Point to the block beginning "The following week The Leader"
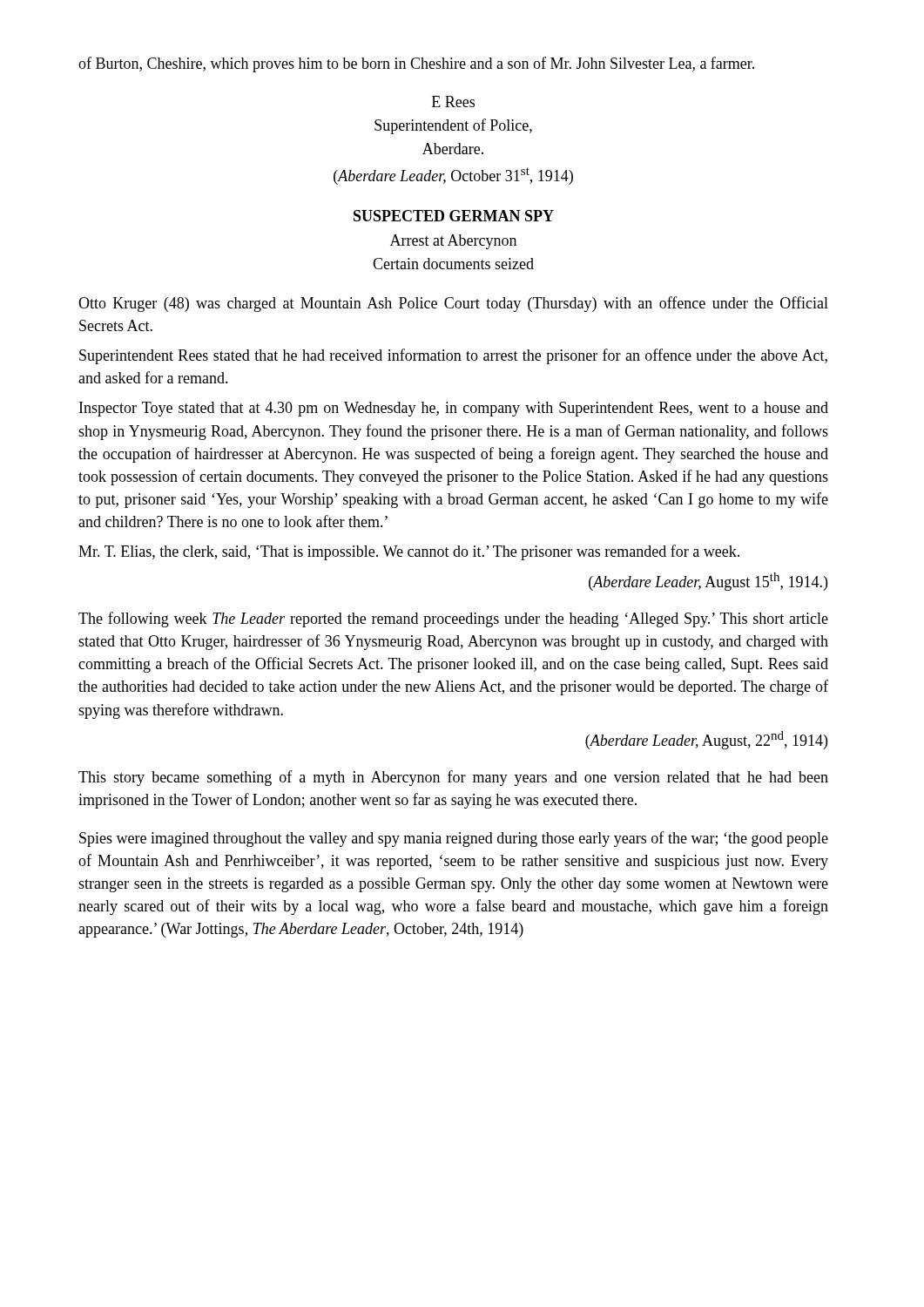The image size is (924, 1307). (453, 664)
